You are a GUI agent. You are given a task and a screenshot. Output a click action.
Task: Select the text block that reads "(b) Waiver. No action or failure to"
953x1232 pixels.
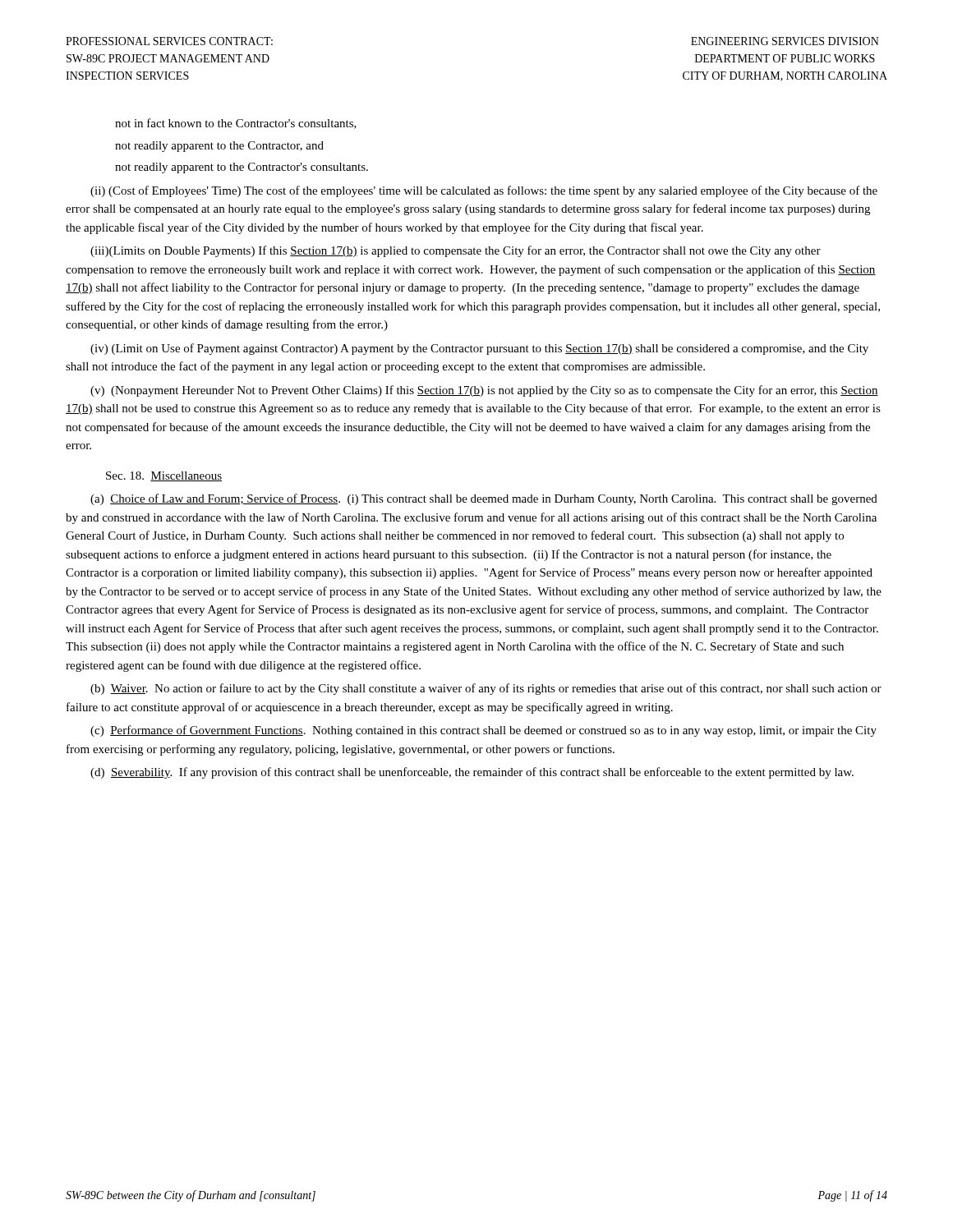click(x=473, y=697)
